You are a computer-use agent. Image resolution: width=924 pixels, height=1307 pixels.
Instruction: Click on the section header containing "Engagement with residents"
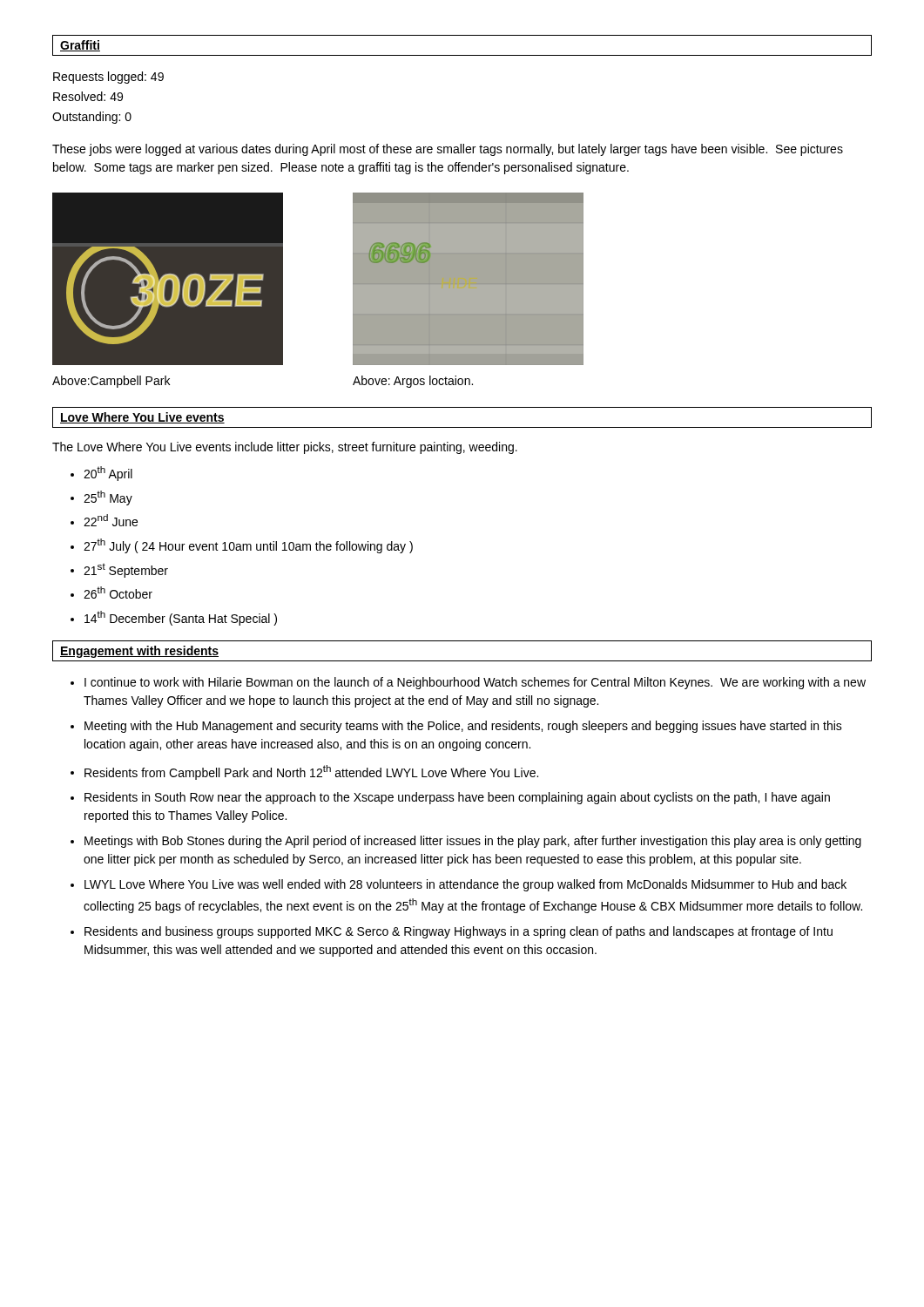tap(139, 651)
